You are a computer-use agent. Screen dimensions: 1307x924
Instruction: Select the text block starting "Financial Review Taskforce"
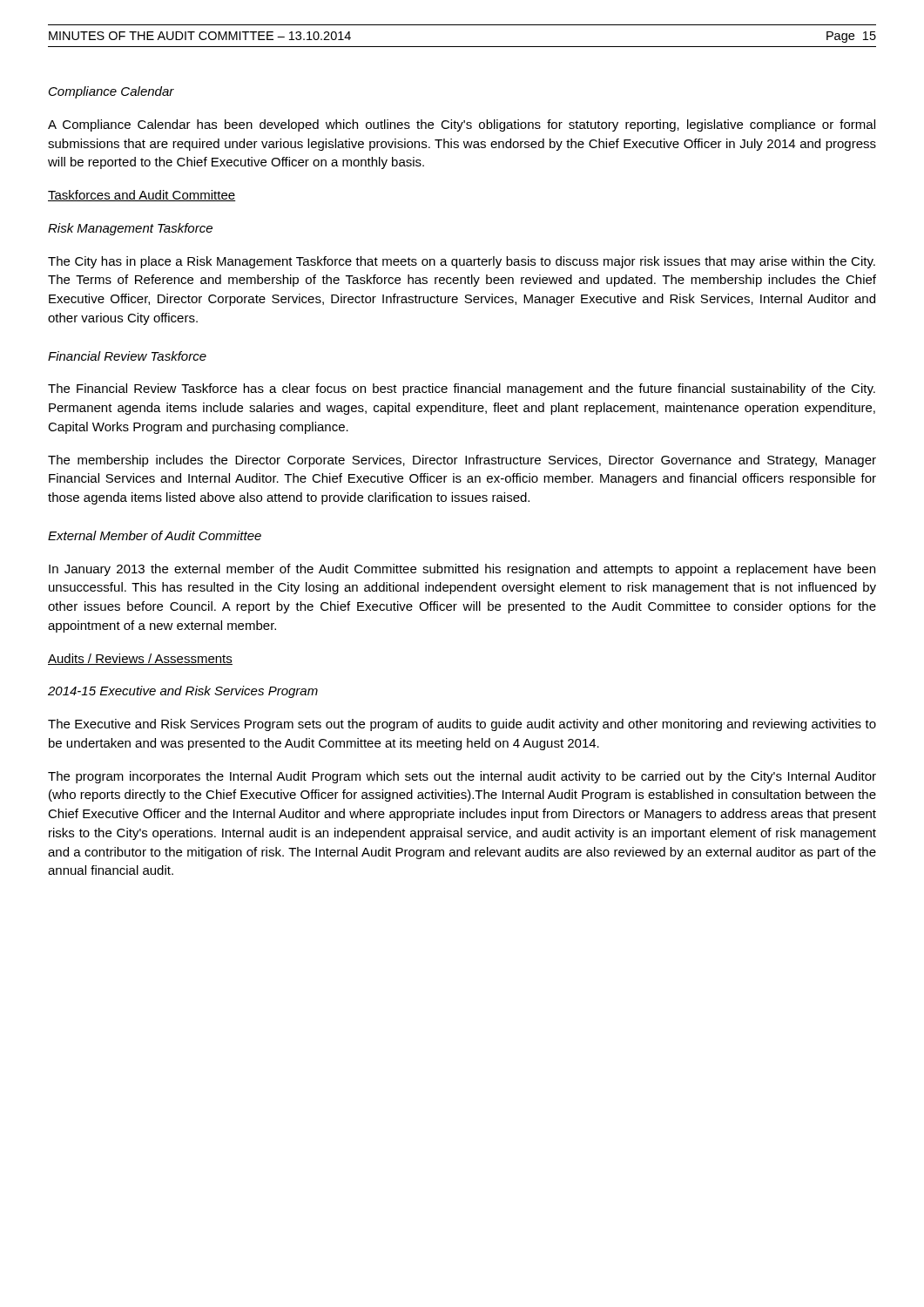(x=127, y=356)
